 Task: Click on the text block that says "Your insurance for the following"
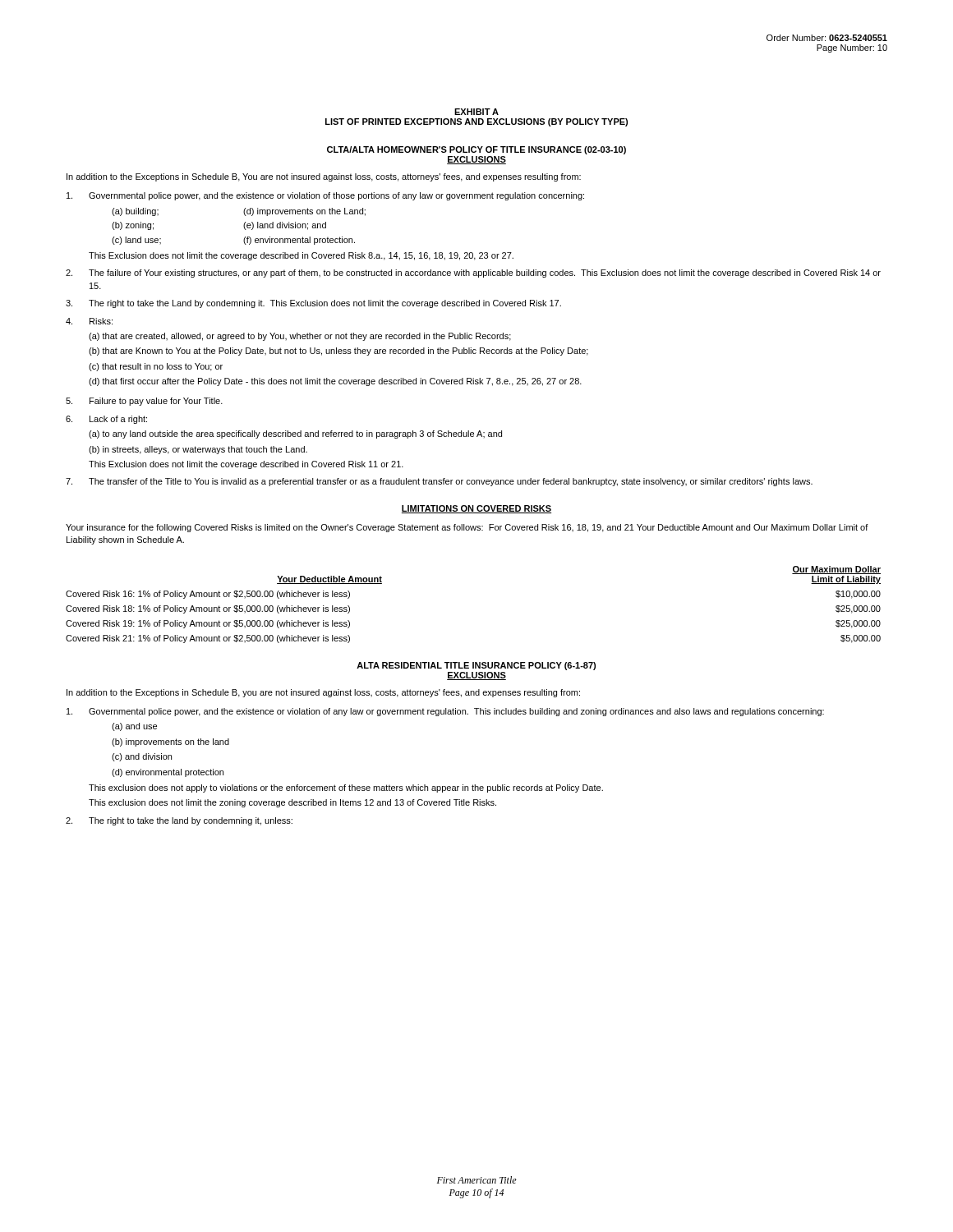coord(467,533)
